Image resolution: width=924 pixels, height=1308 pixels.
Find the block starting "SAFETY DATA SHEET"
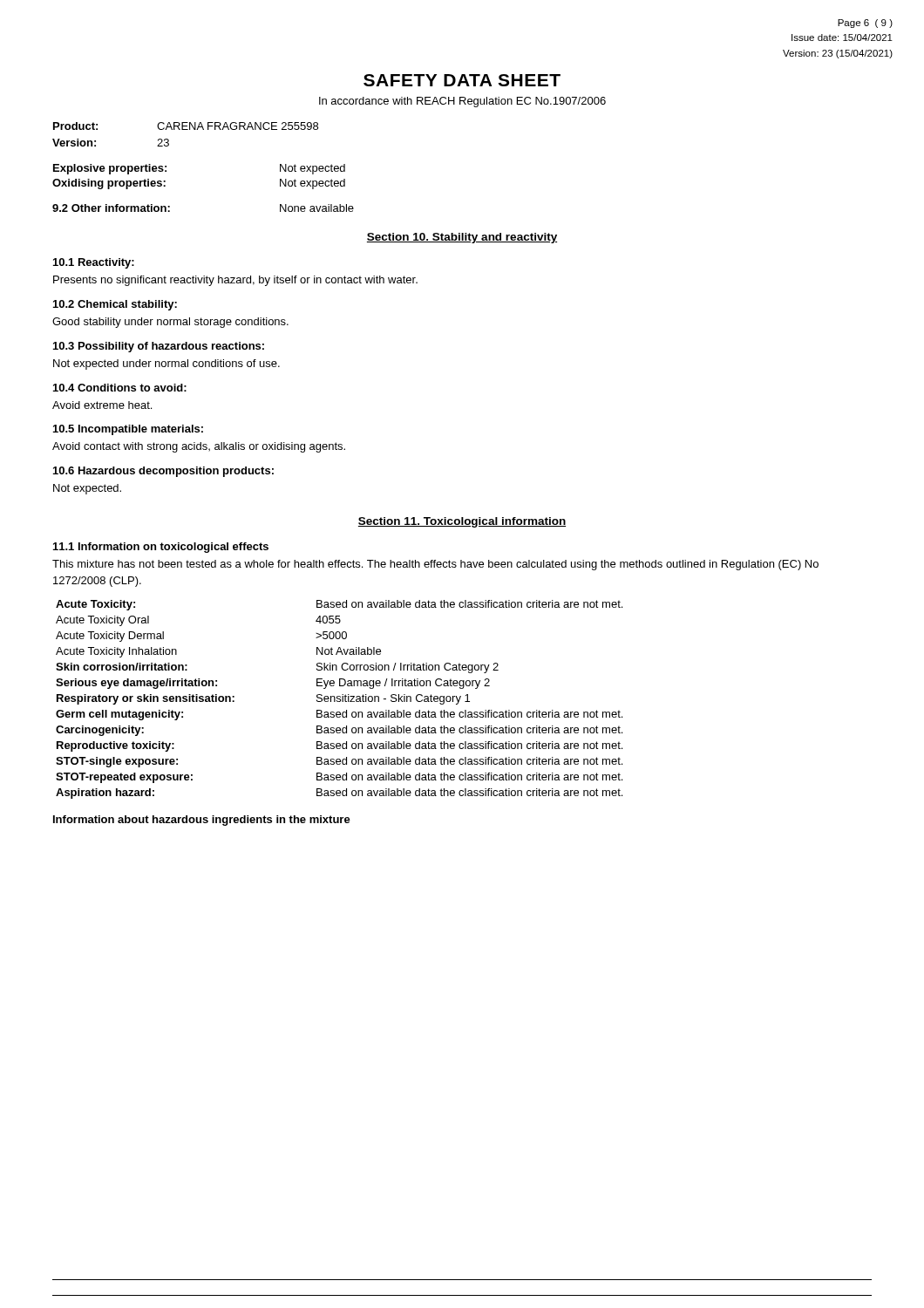click(462, 80)
